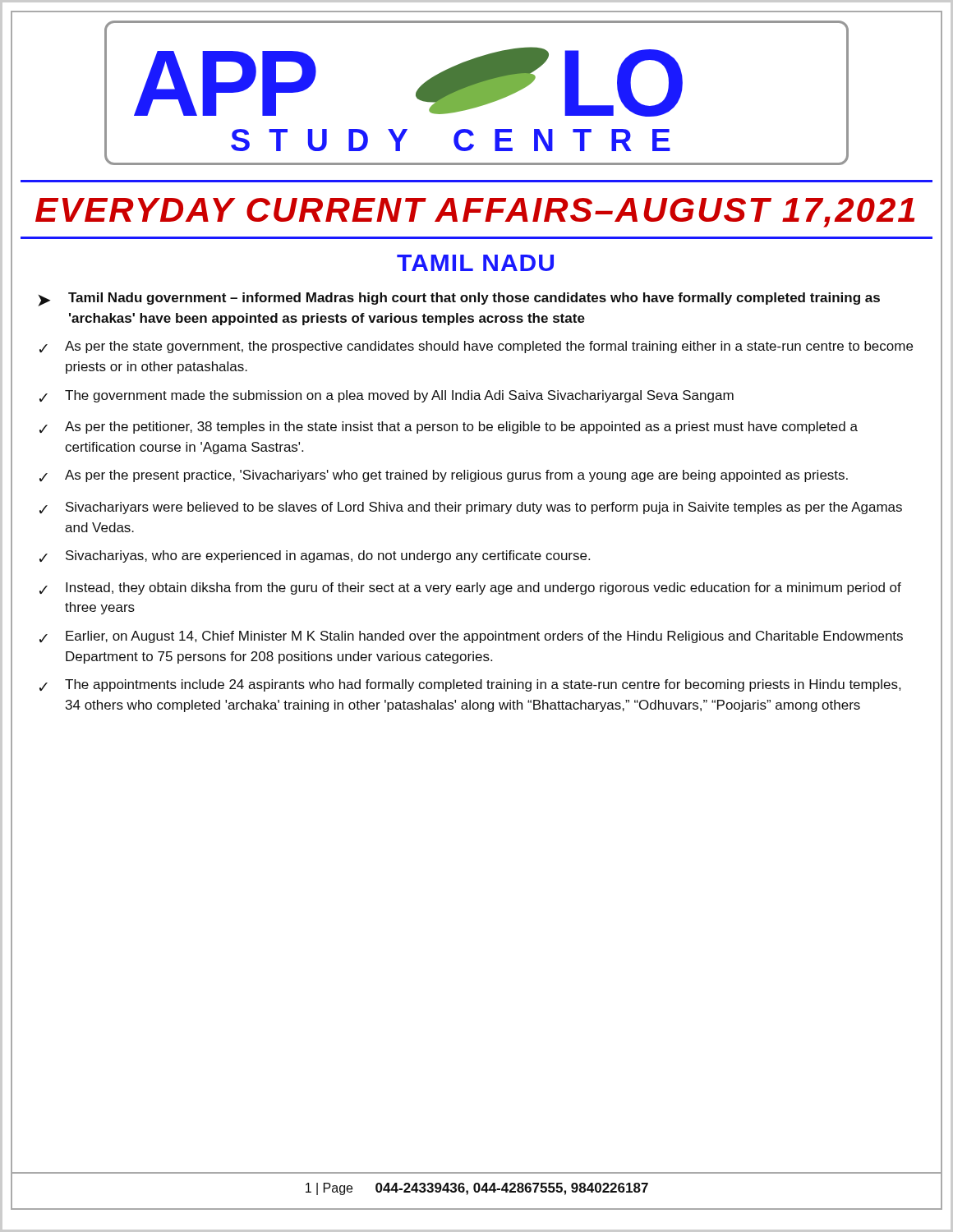
Task: Where is the passage that starts "✓ Sivachariyas, who"?
Action: tap(476, 558)
